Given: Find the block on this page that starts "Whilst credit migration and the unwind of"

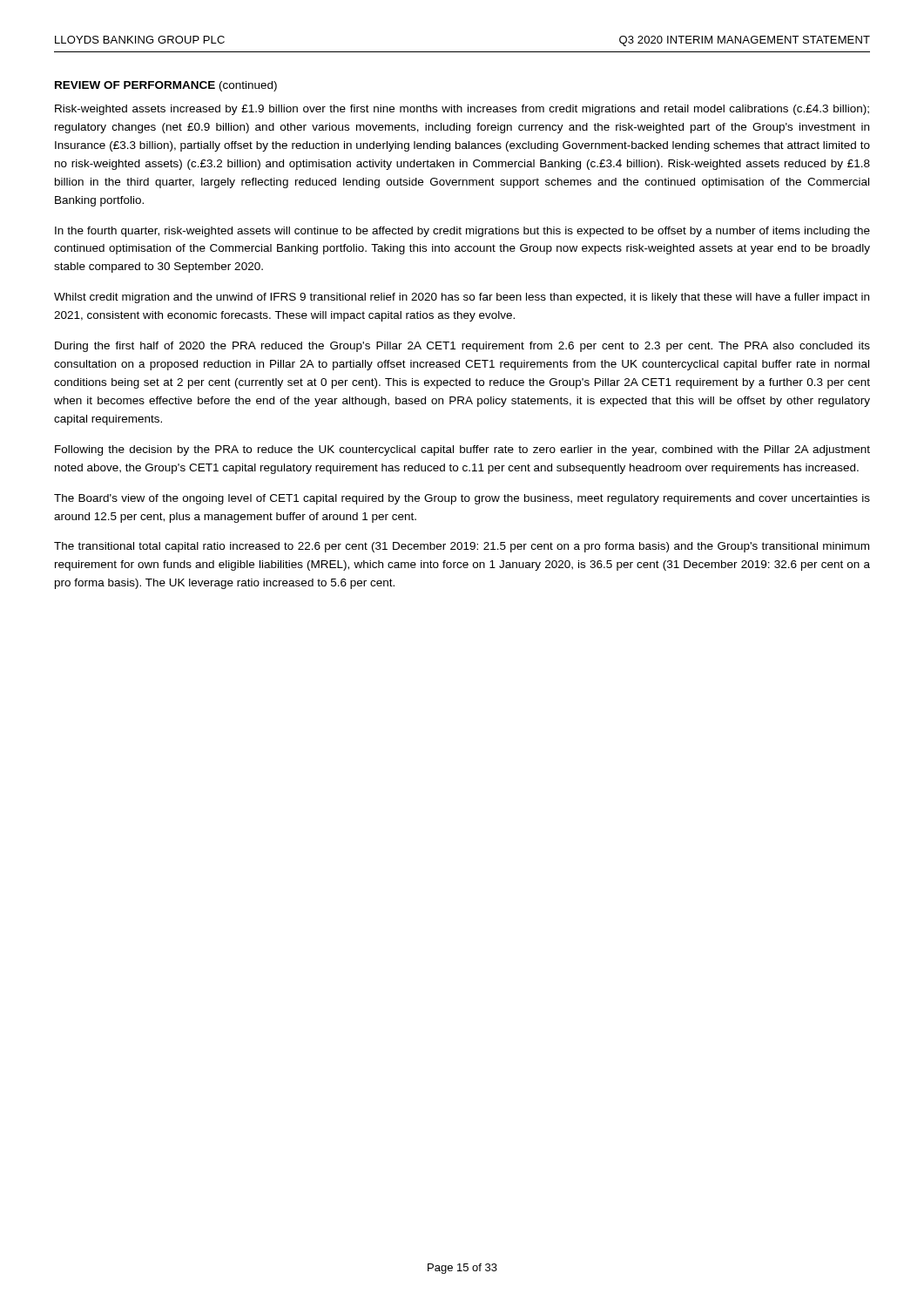Looking at the screenshot, I should pos(462,306).
